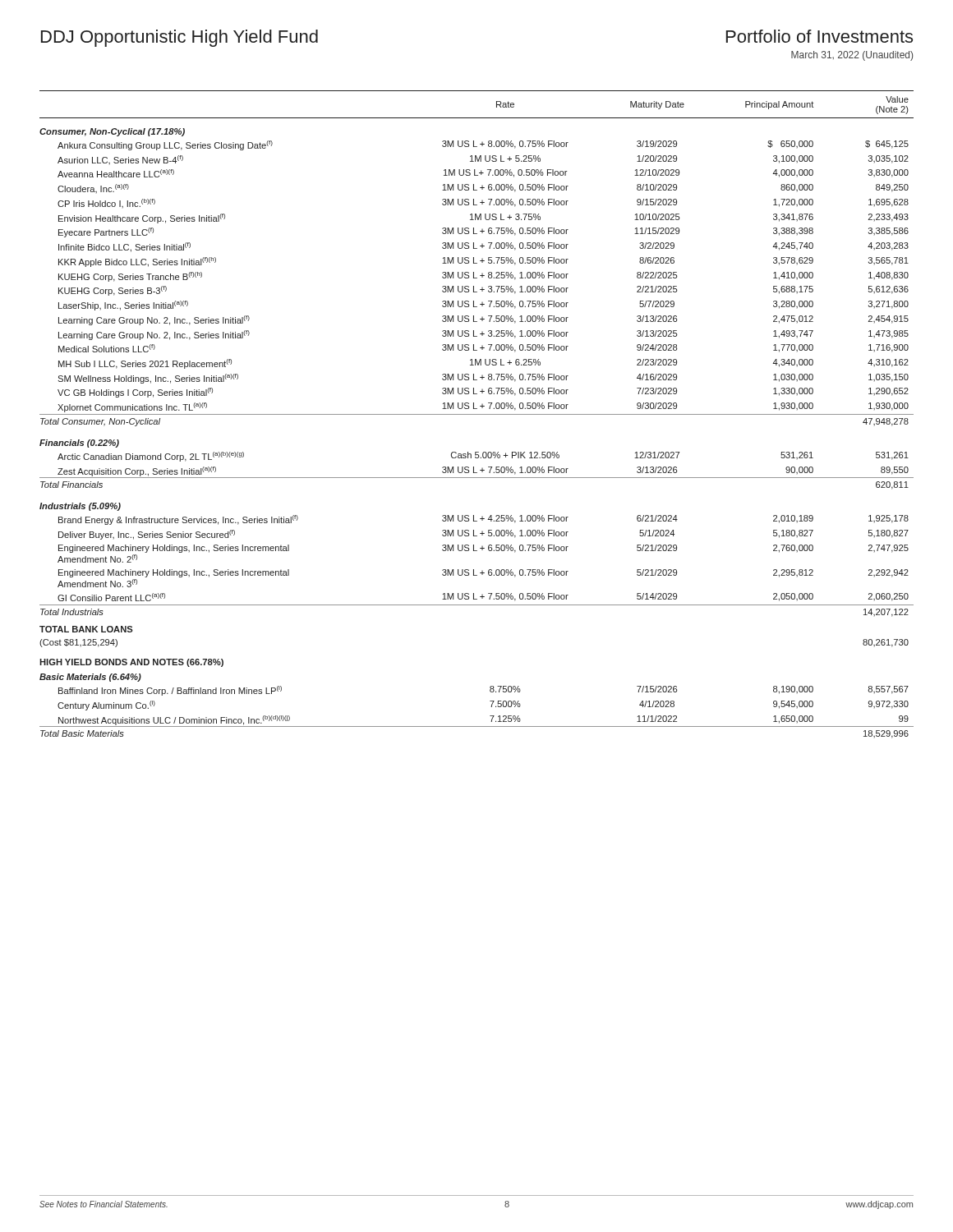Click on the table containing "1M US L + 3.75%"
This screenshot has height=1232, width=953.
476,415
